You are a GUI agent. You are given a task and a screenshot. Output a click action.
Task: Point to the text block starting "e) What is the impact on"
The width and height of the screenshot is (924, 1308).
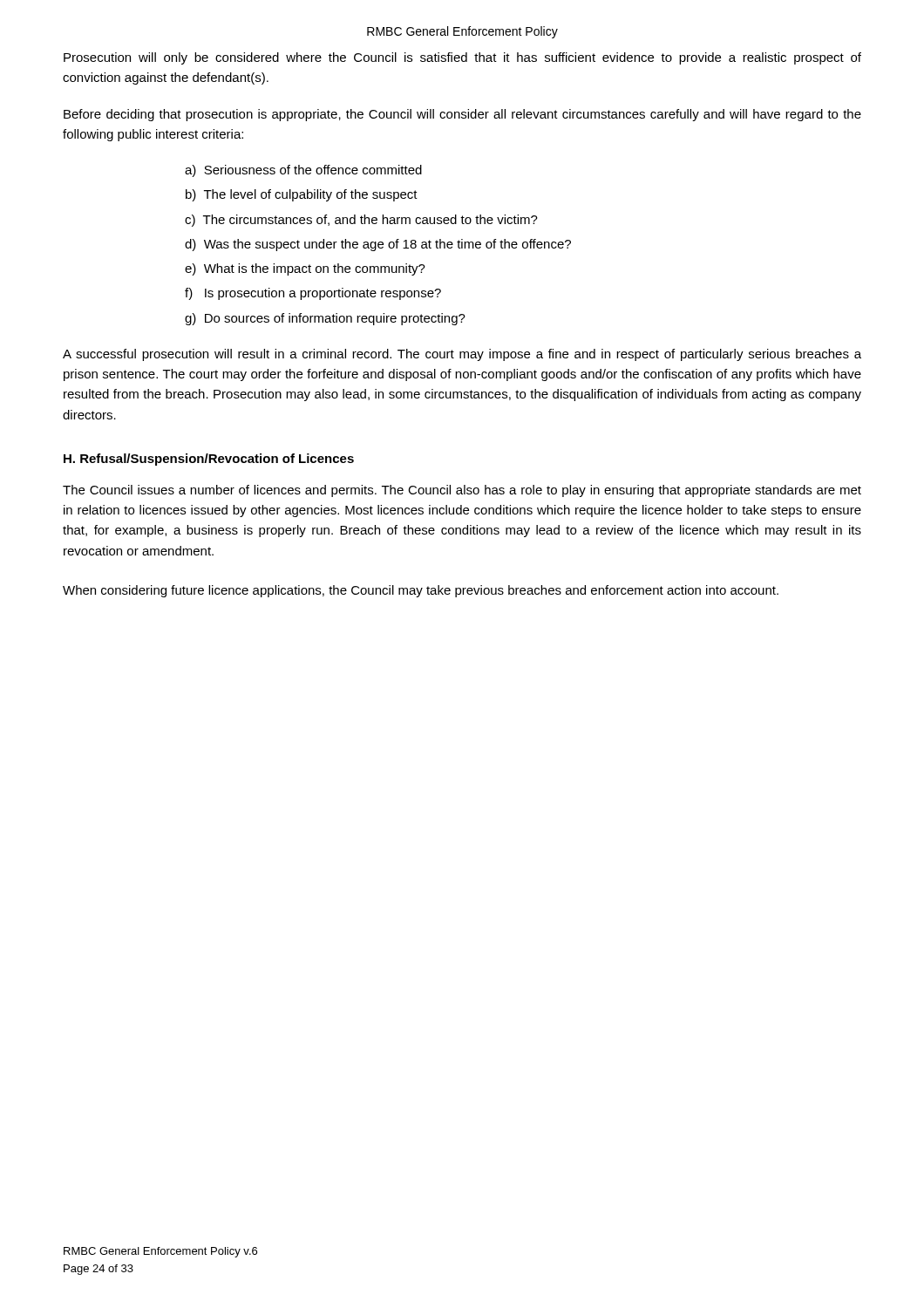click(305, 268)
